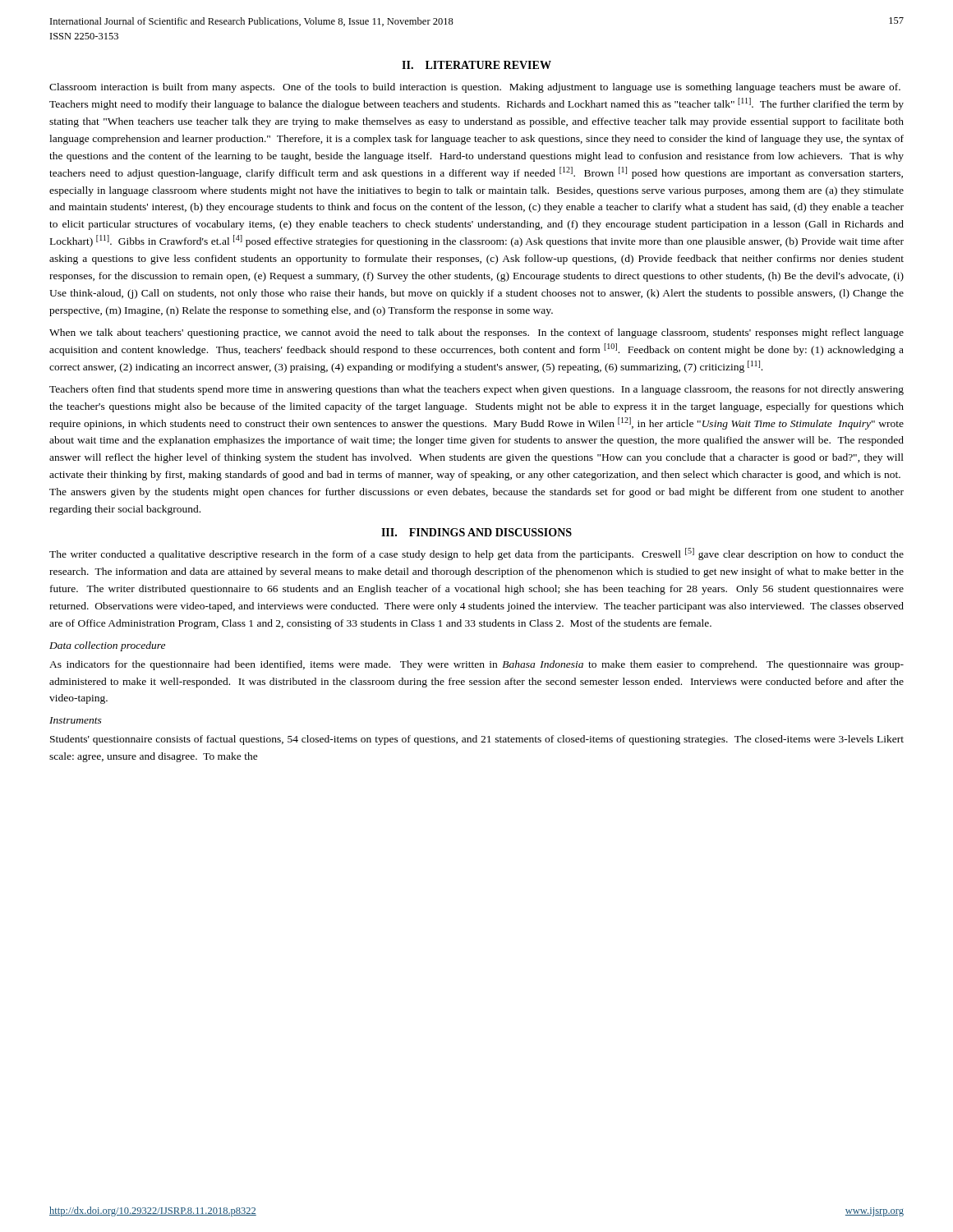The image size is (953, 1232).
Task: Find "II. LITERATURE REVIEW" on this page
Action: pyautogui.click(x=476, y=65)
